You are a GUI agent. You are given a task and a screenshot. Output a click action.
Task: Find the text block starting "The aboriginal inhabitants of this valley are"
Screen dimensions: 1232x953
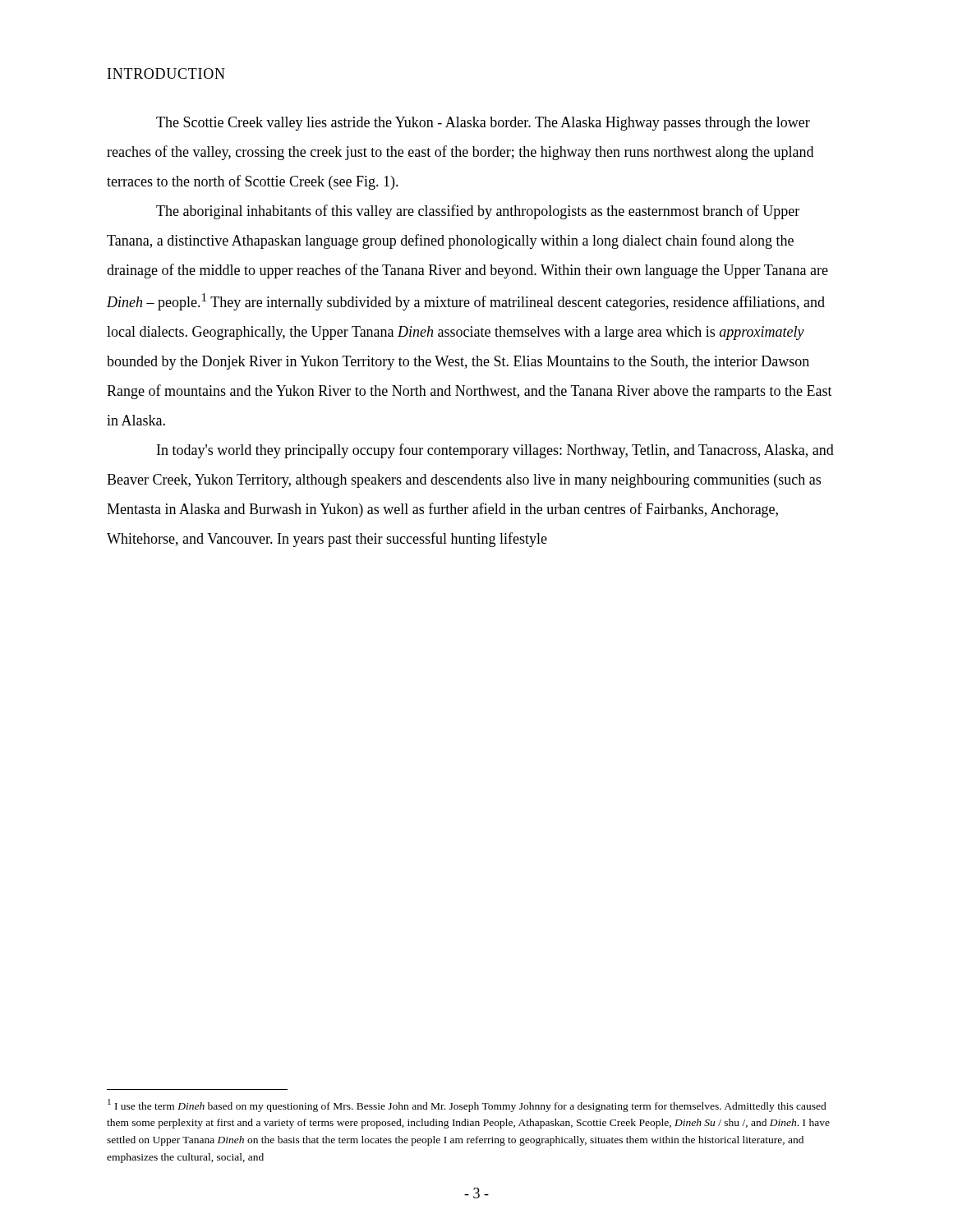tap(469, 316)
